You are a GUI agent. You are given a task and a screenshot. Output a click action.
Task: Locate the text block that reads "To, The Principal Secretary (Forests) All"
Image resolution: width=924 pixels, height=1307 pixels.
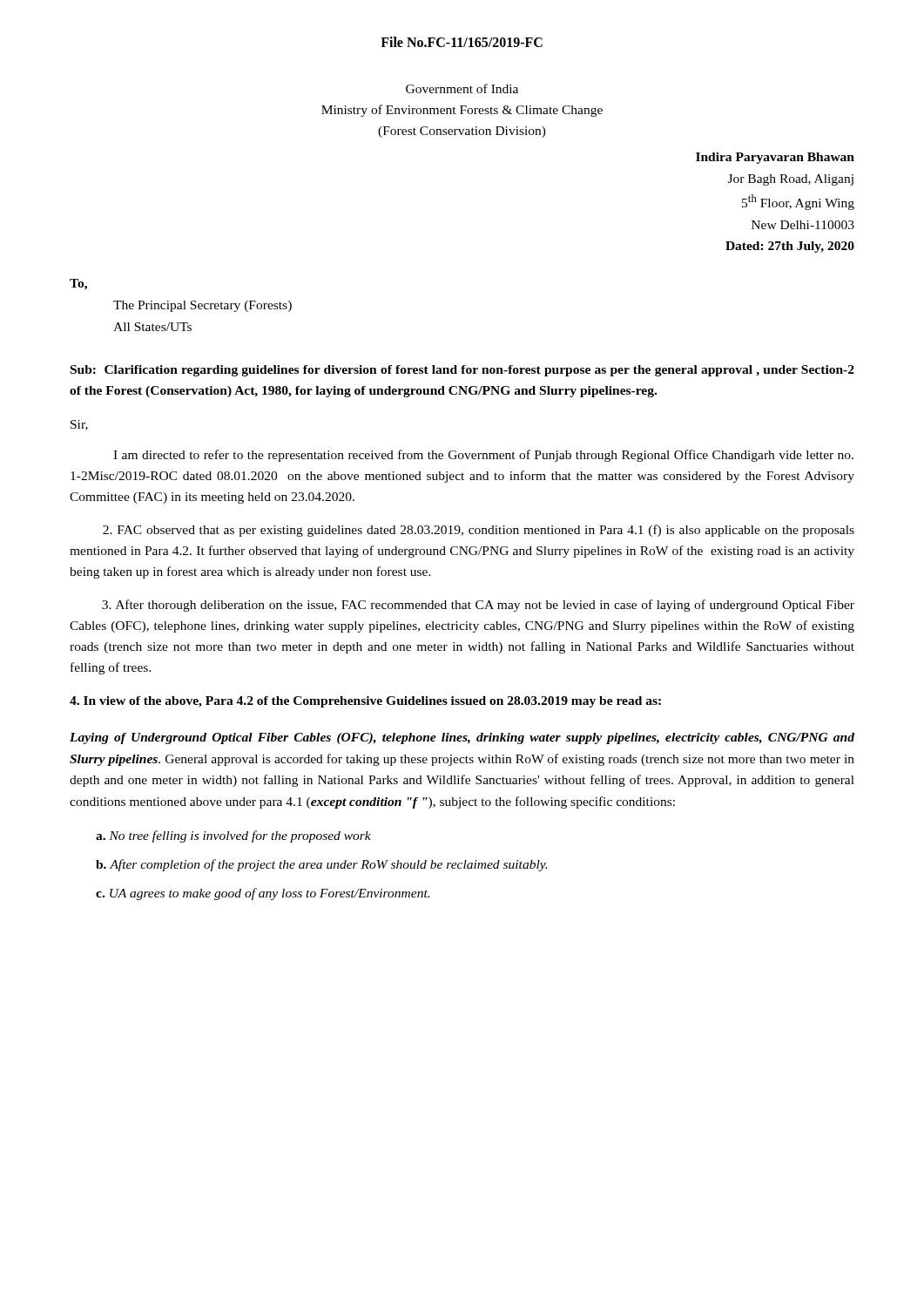[181, 307]
